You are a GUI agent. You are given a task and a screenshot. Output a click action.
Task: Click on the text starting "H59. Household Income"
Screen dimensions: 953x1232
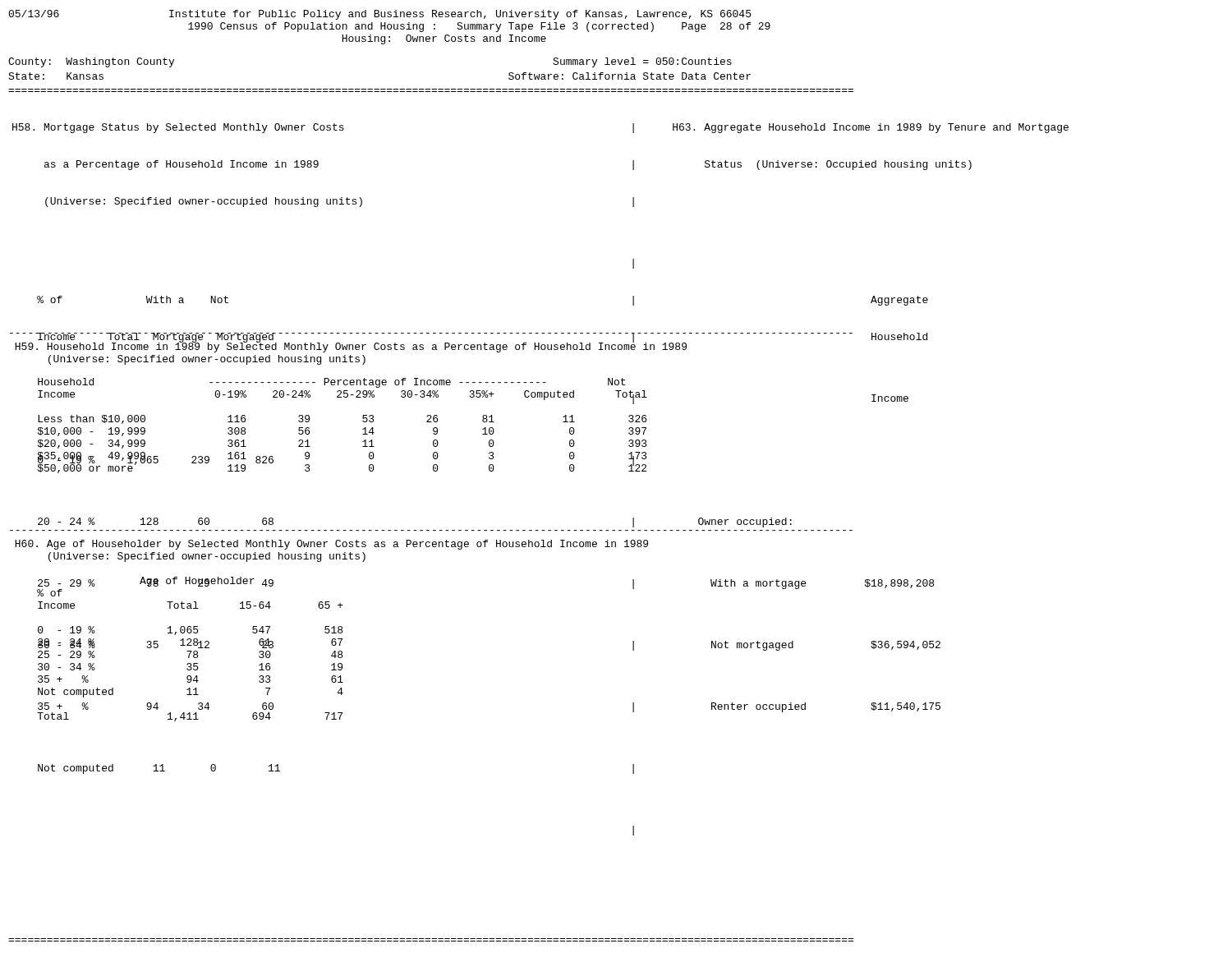click(x=616, y=353)
